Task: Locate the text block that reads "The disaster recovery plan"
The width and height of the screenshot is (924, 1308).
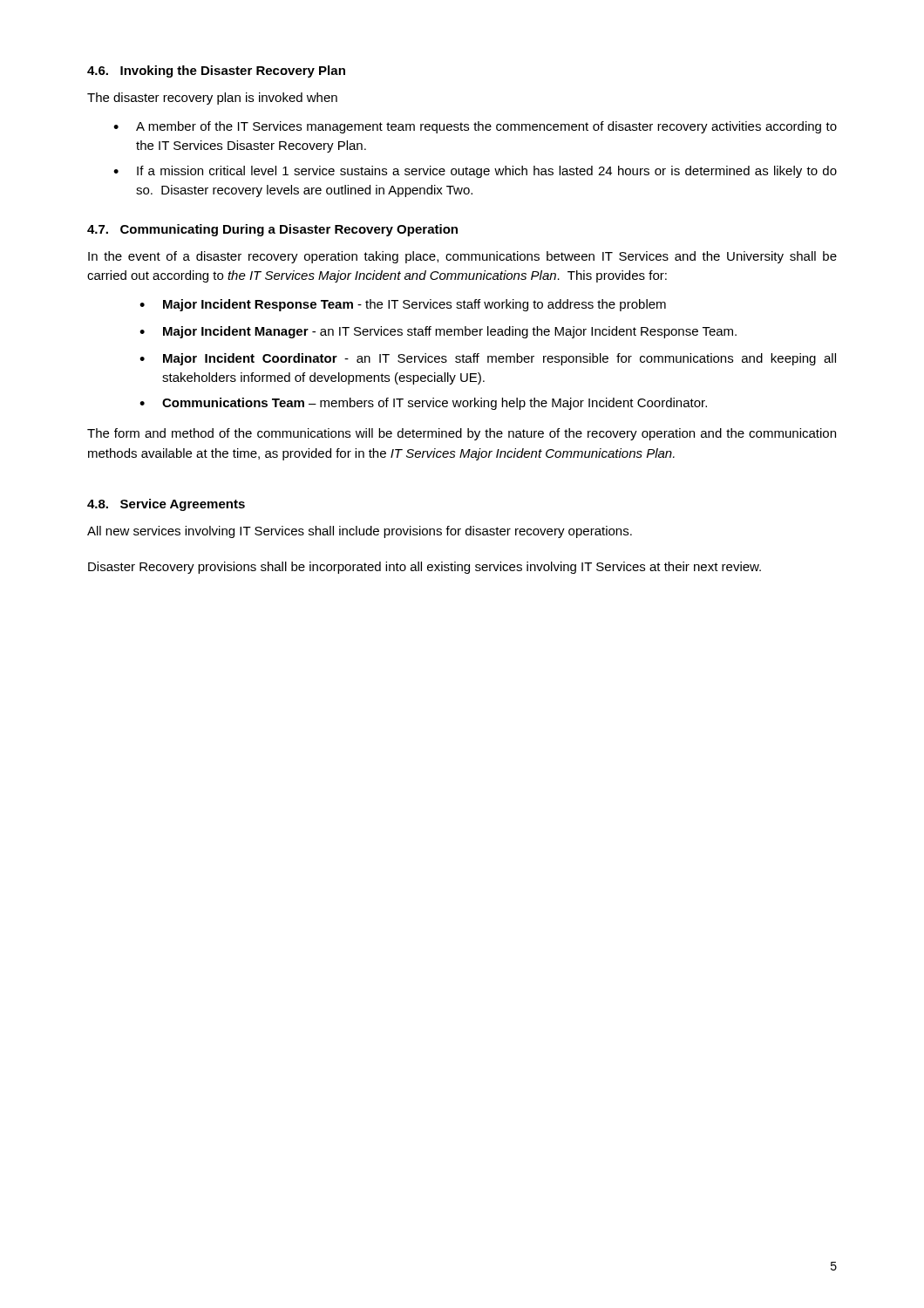Action: point(213,97)
